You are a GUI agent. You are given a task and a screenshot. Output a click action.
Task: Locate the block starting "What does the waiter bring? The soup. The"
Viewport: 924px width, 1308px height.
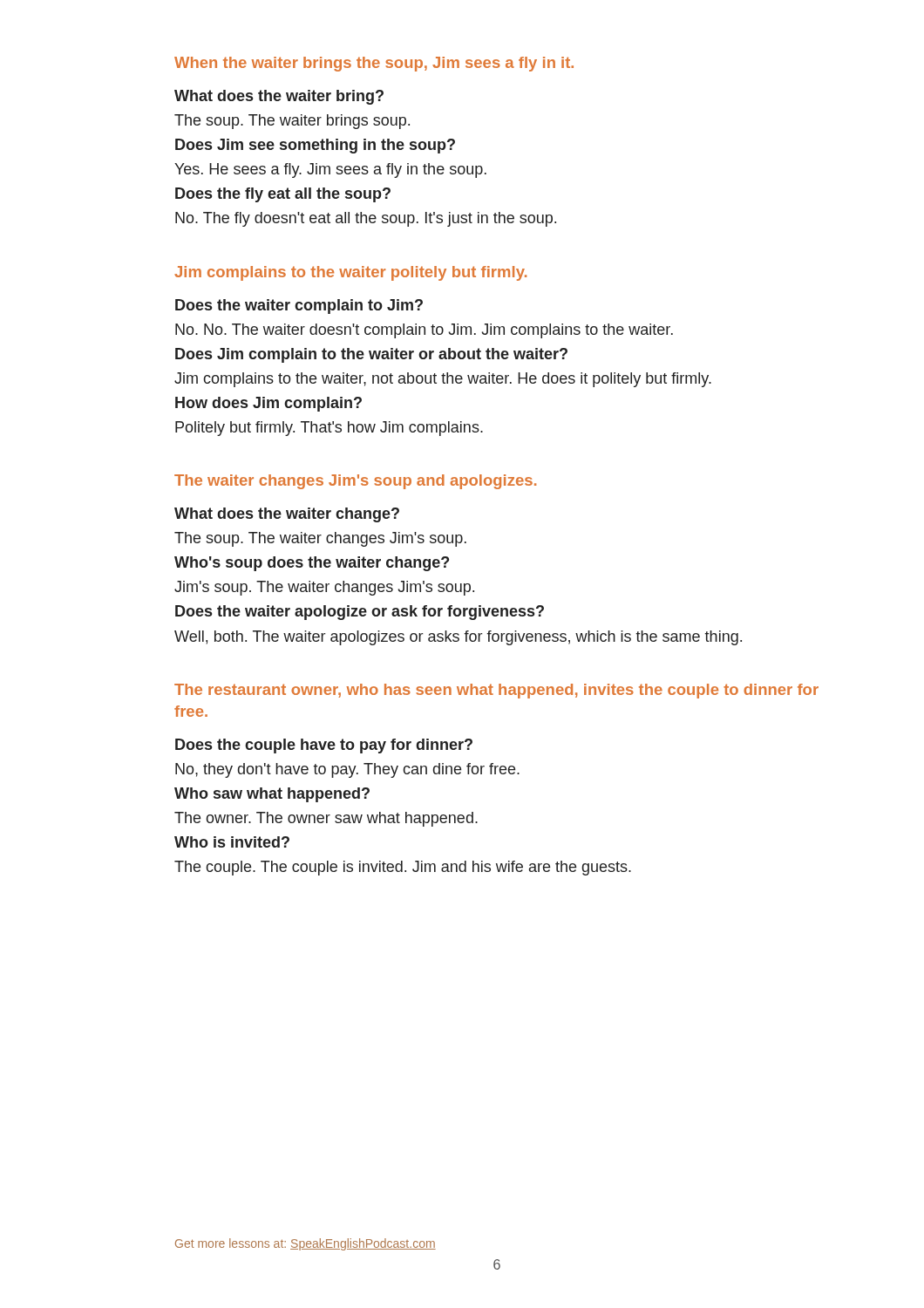tap(279, 97)
